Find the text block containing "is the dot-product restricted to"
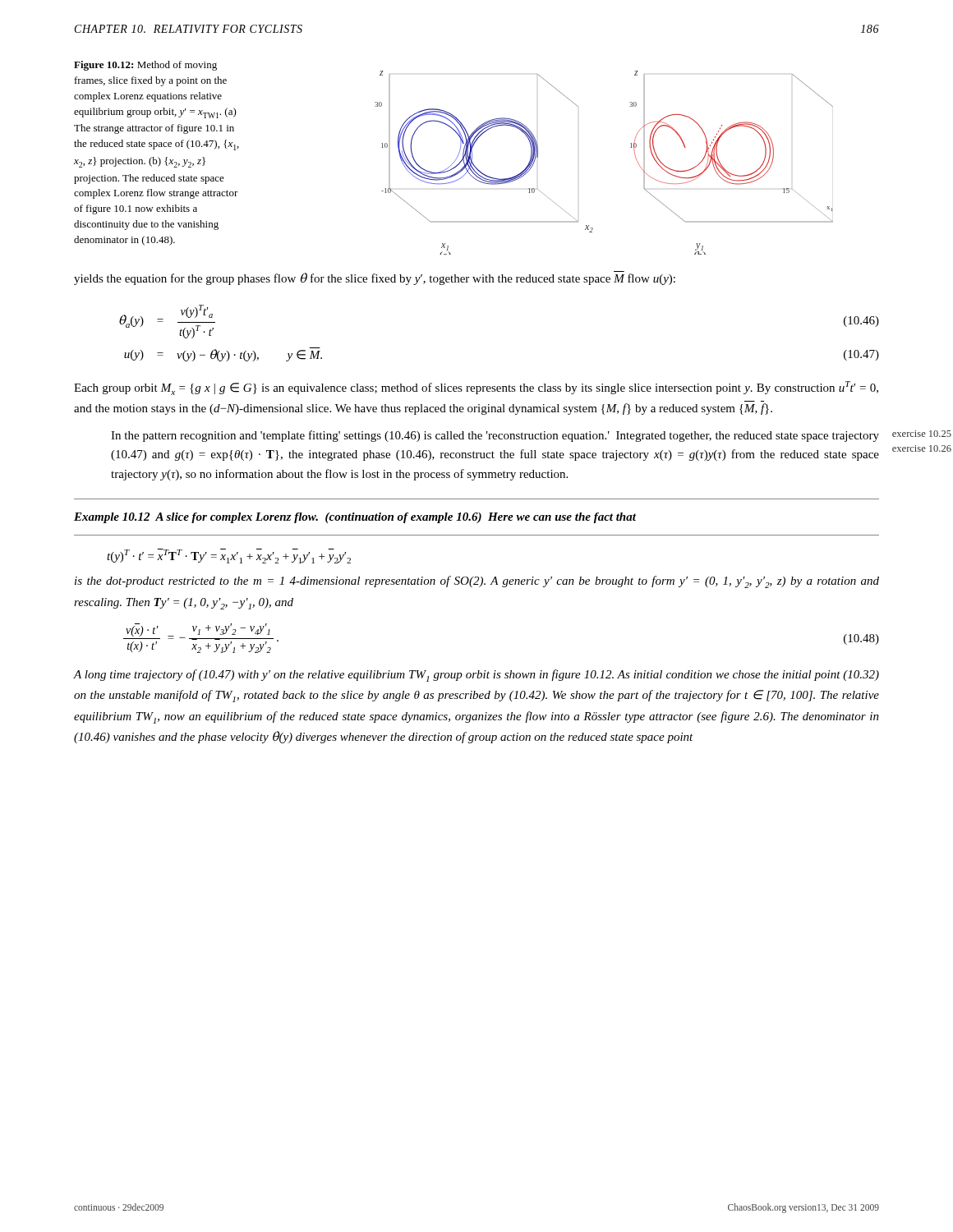 pos(476,593)
